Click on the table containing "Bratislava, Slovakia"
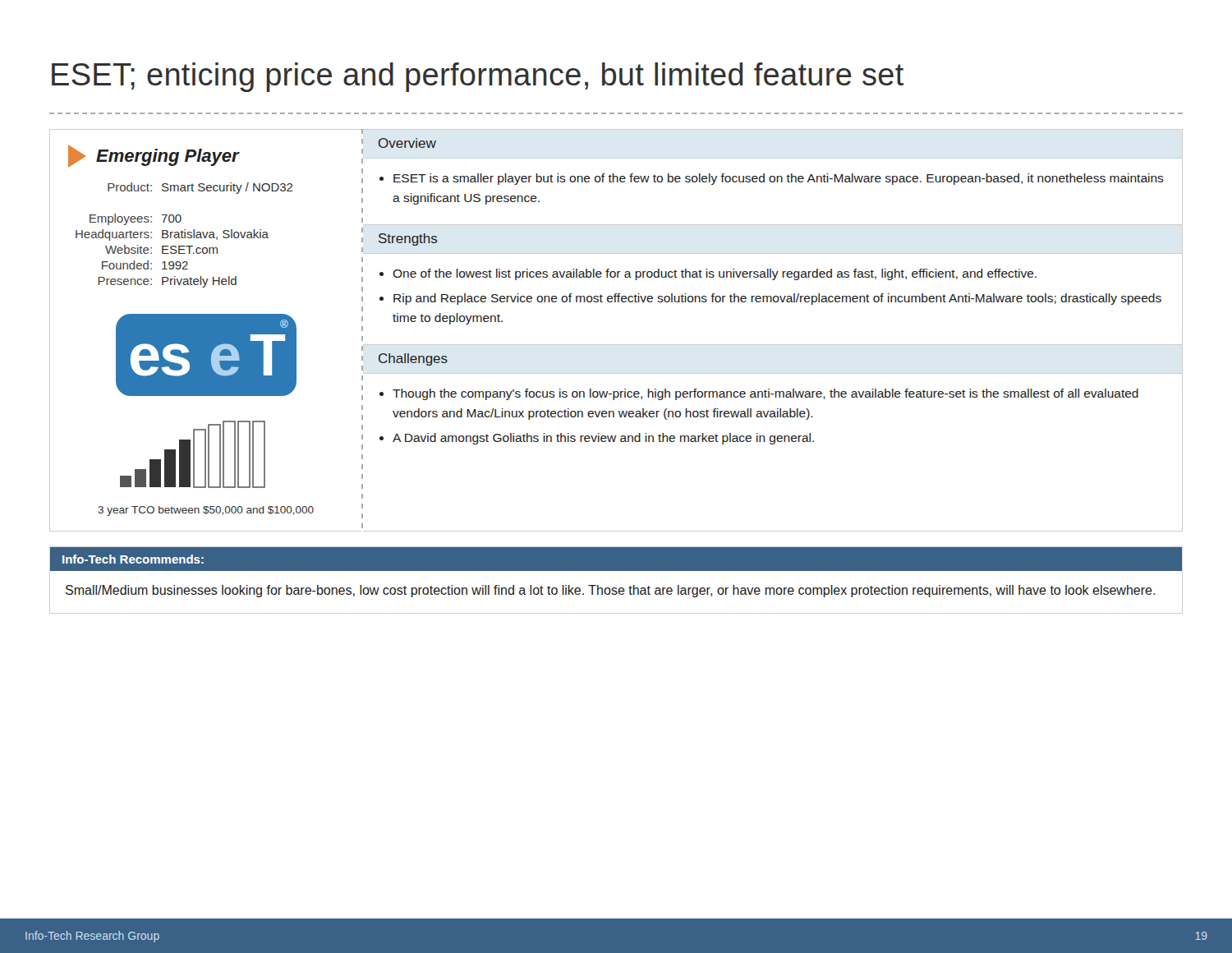 (183, 240)
